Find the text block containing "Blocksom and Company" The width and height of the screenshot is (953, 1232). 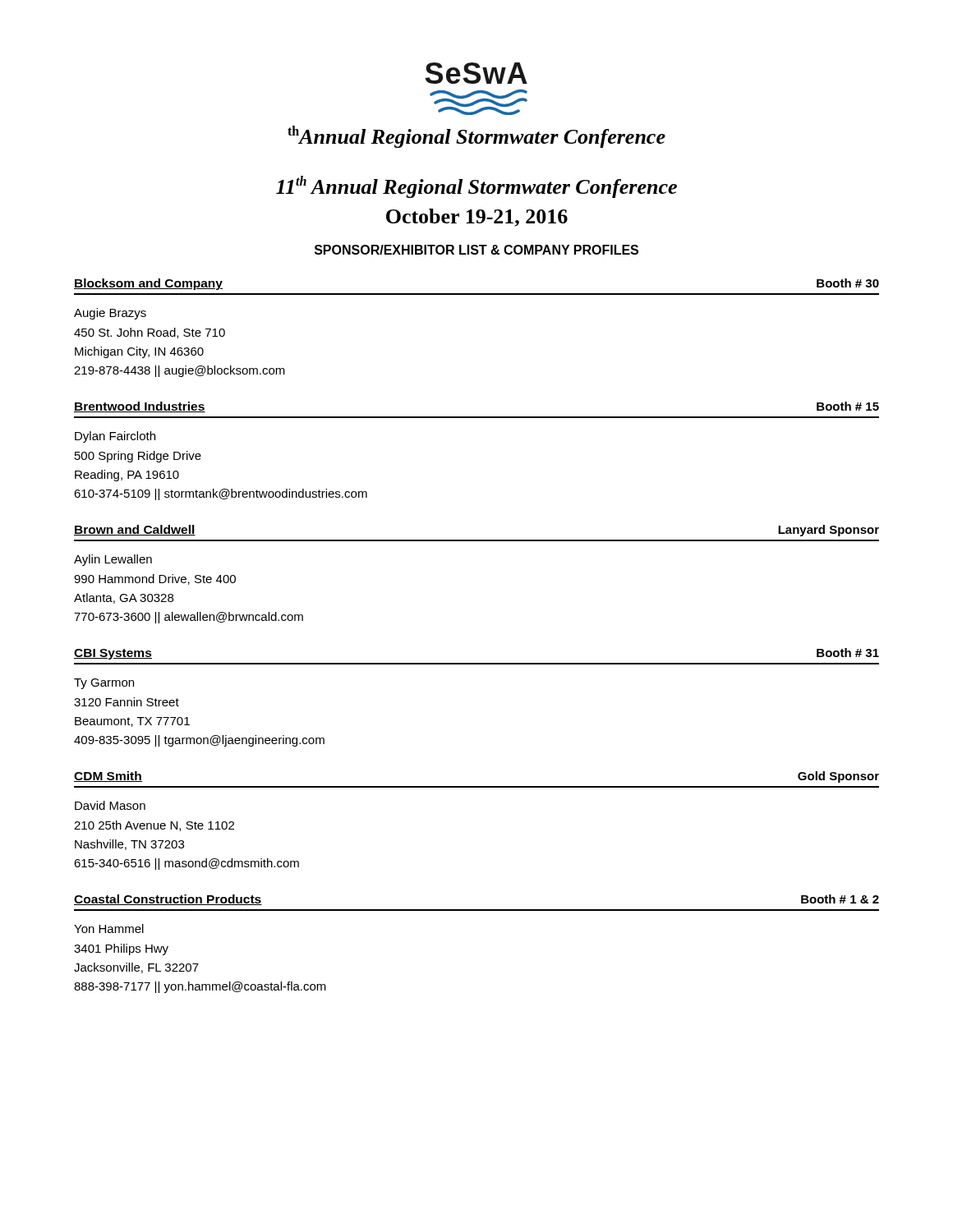click(x=133, y=284)
